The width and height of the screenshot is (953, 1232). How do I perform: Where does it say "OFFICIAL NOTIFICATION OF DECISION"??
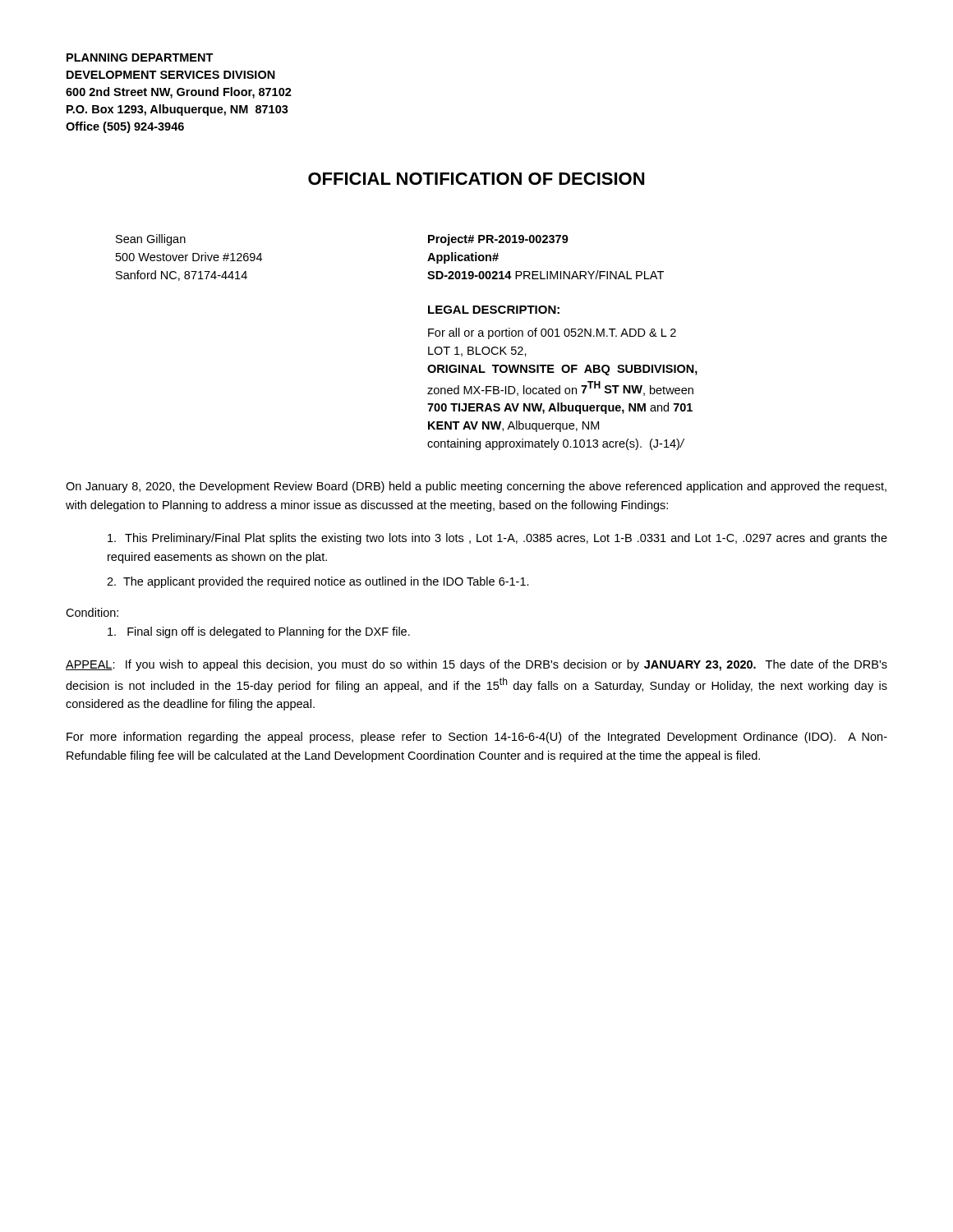click(x=476, y=179)
